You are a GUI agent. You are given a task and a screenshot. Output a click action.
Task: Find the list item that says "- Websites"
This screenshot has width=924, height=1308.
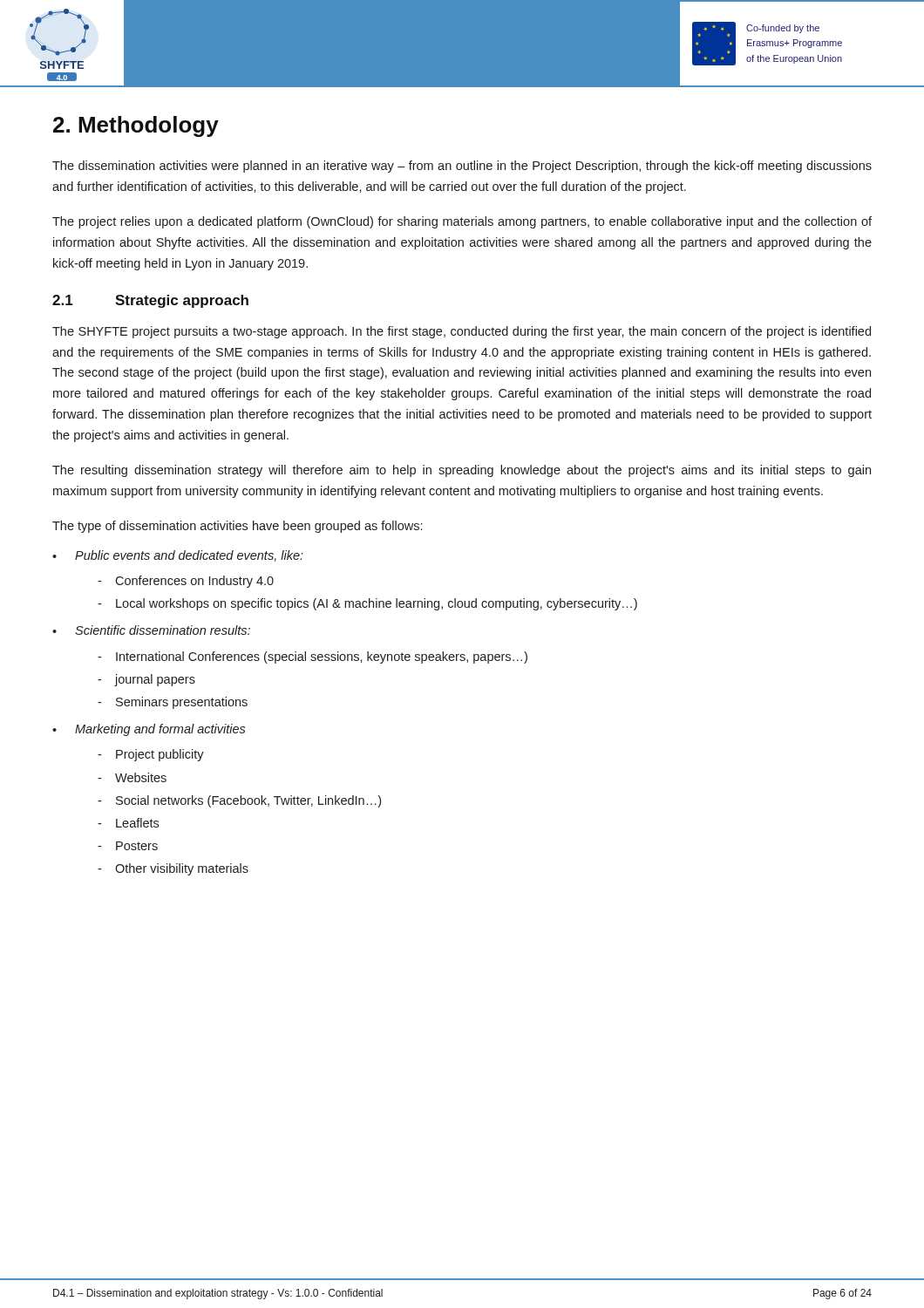pos(132,778)
